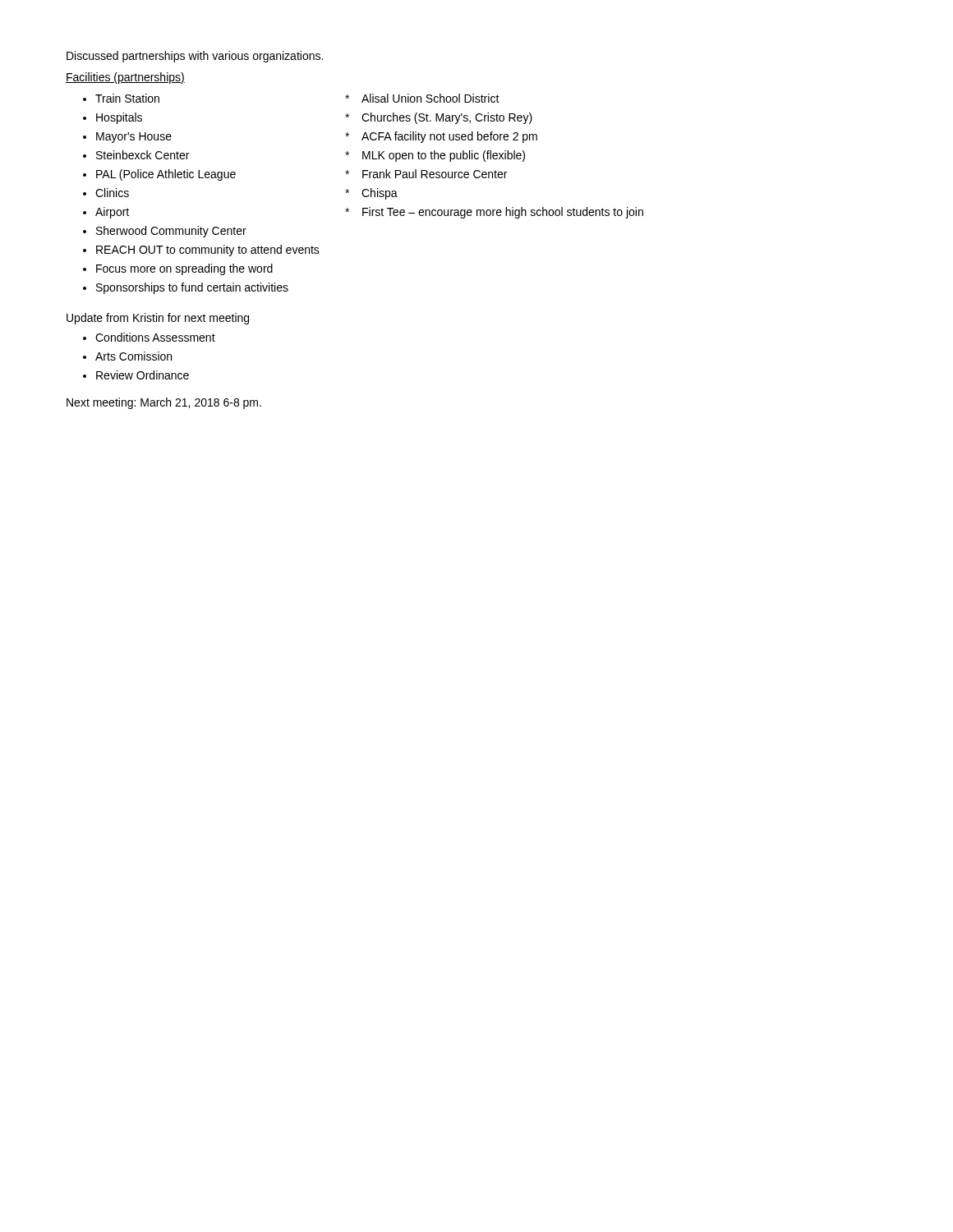Point to the block beginning "*Frank Paul Resource"

(x=501, y=175)
